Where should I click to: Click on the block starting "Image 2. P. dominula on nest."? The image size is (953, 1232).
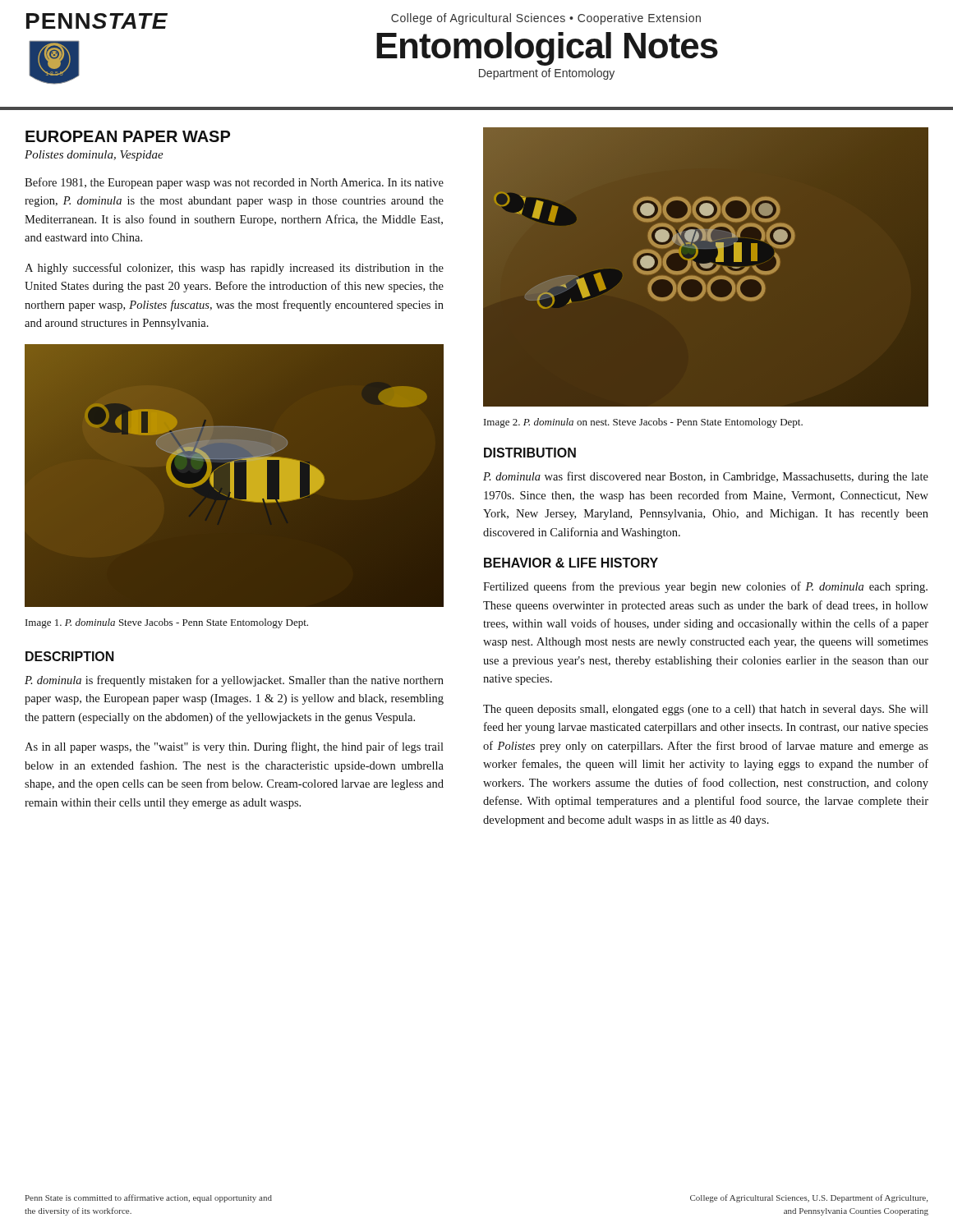(643, 422)
